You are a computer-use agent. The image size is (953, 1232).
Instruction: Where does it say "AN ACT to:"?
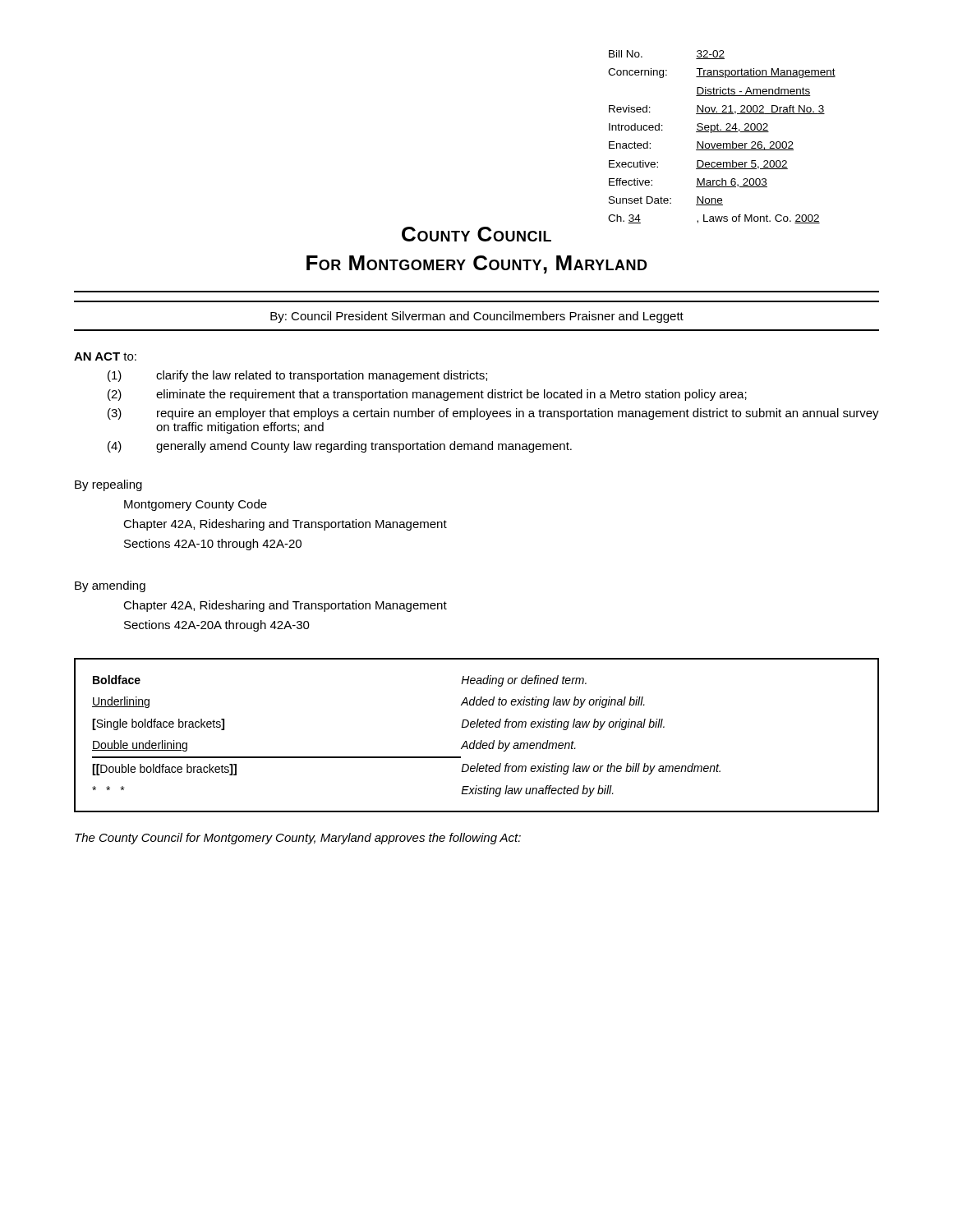point(106,356)
